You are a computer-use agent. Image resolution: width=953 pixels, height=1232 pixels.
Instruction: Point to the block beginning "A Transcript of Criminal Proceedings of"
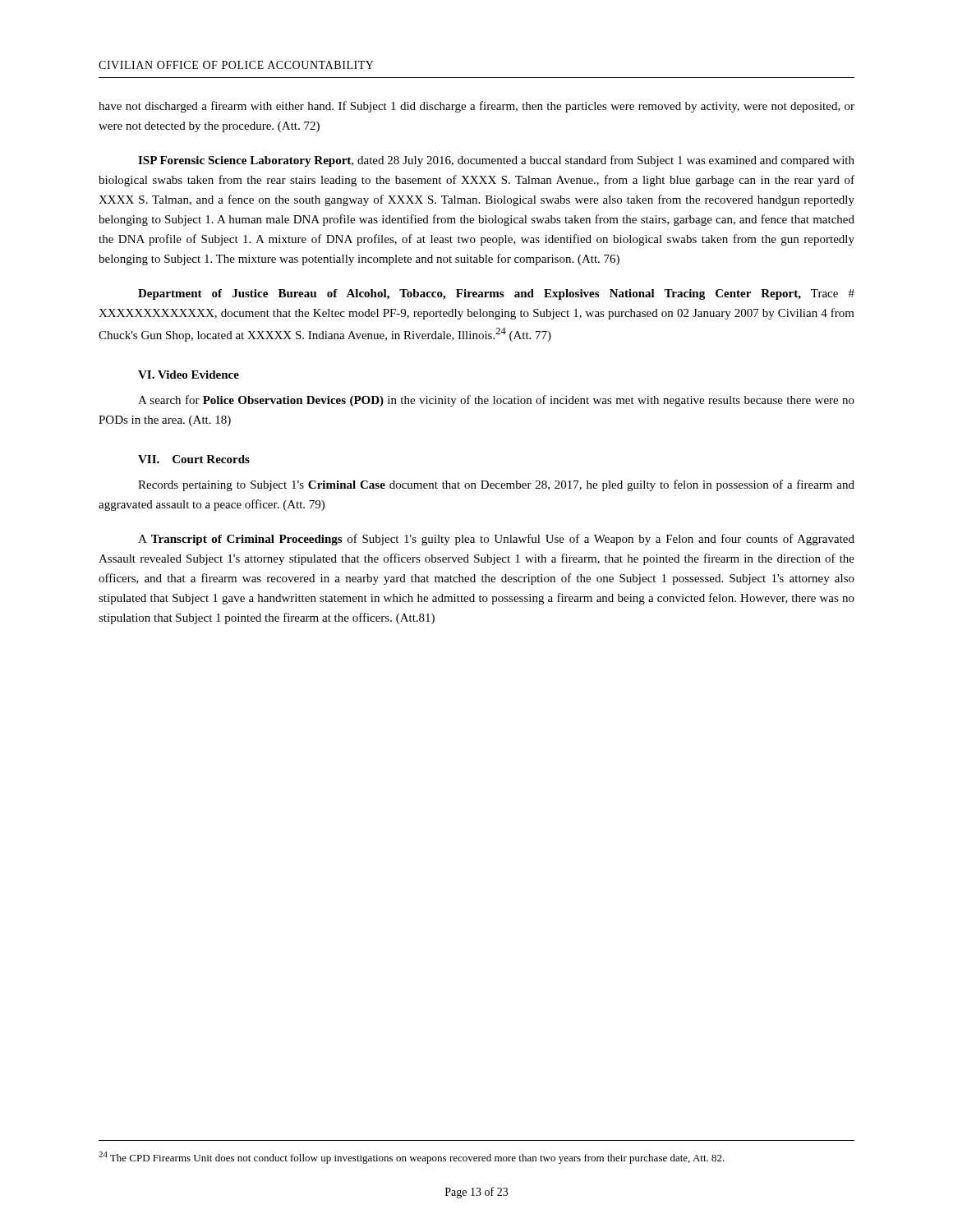pos(476,578)
